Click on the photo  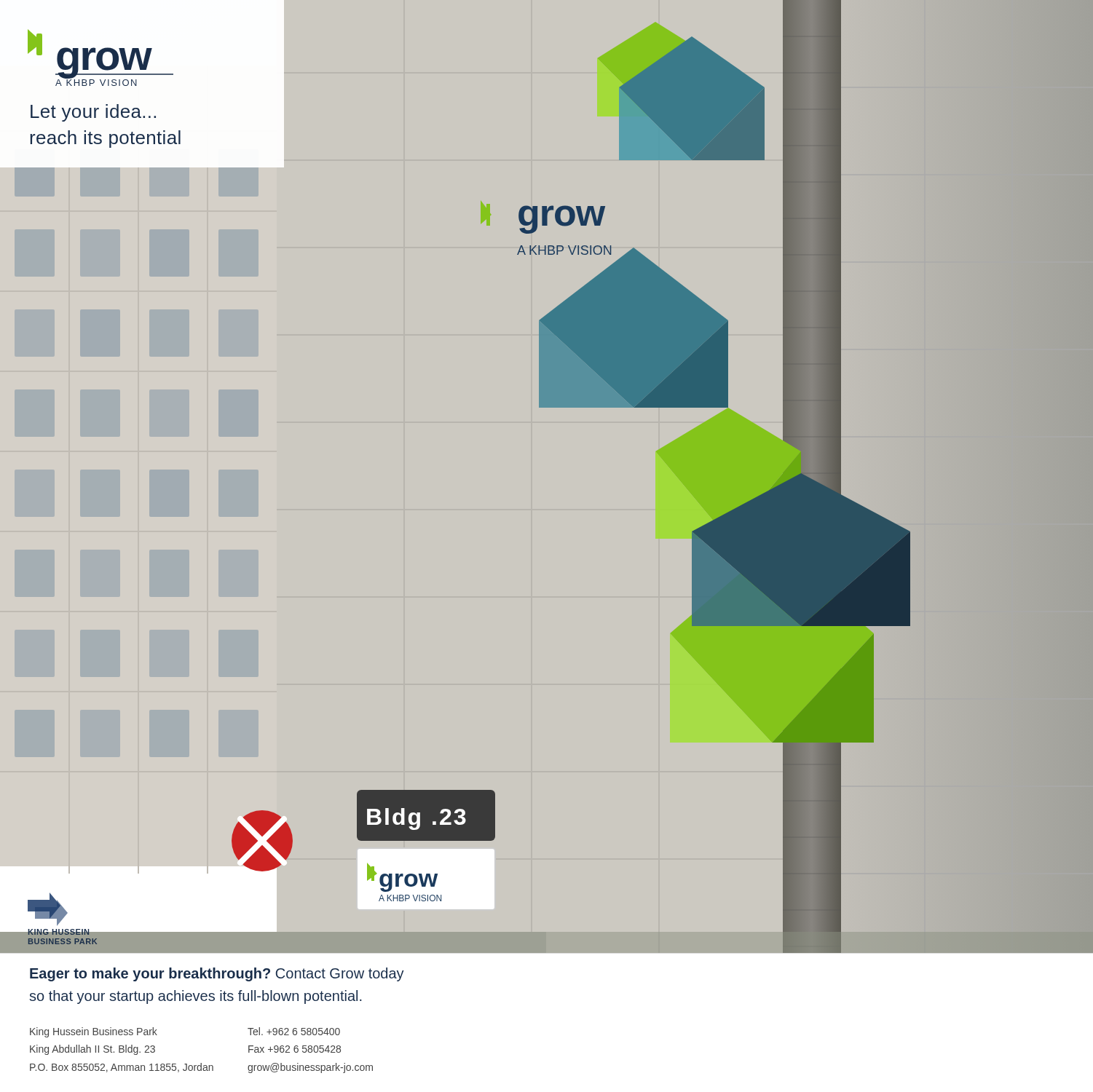pos(546,546)
